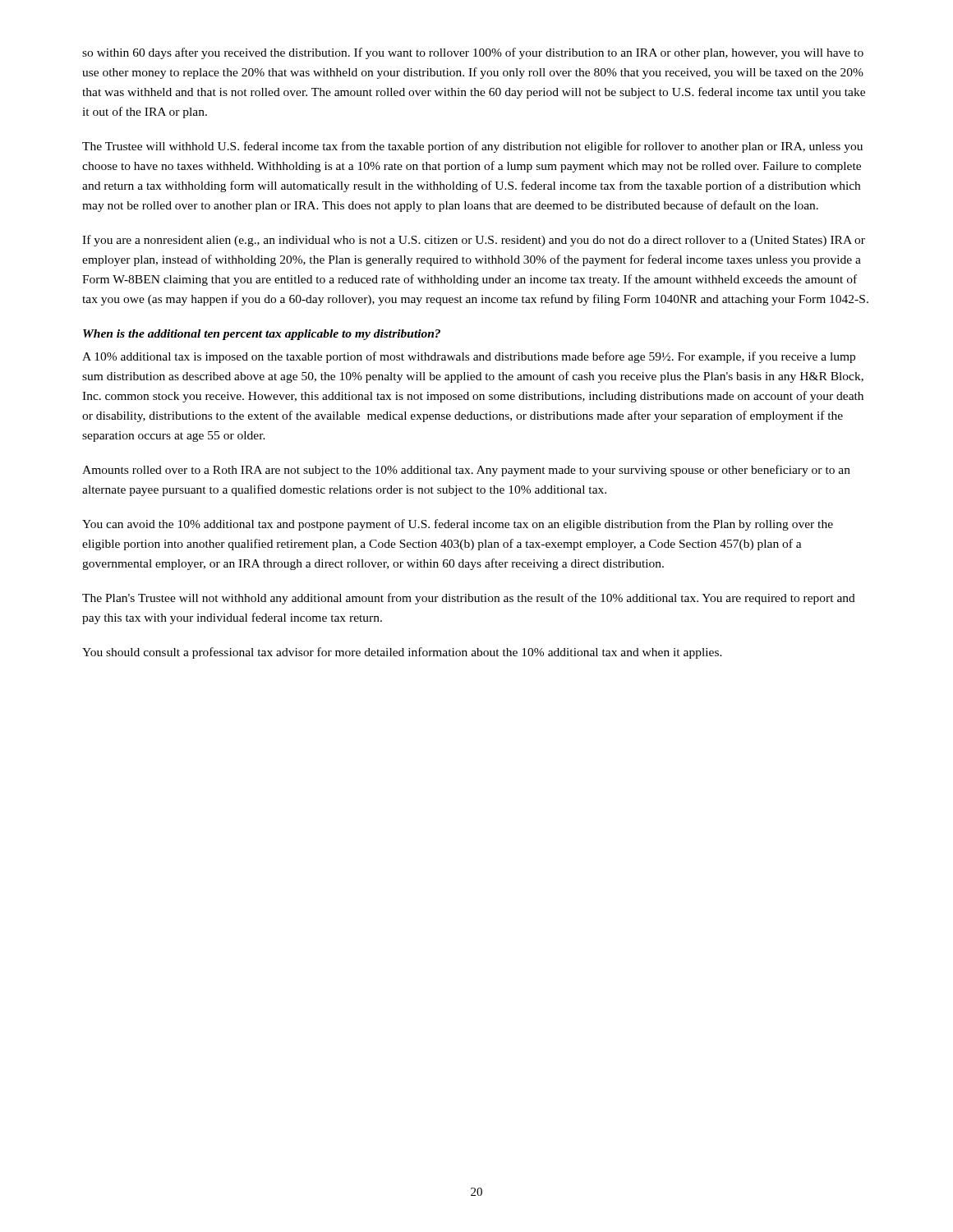Image resolution: width=953 pixels, height=1232 pixels.
Task: Find the text block starting "so within 60 days"
Action: coord(474,82)
